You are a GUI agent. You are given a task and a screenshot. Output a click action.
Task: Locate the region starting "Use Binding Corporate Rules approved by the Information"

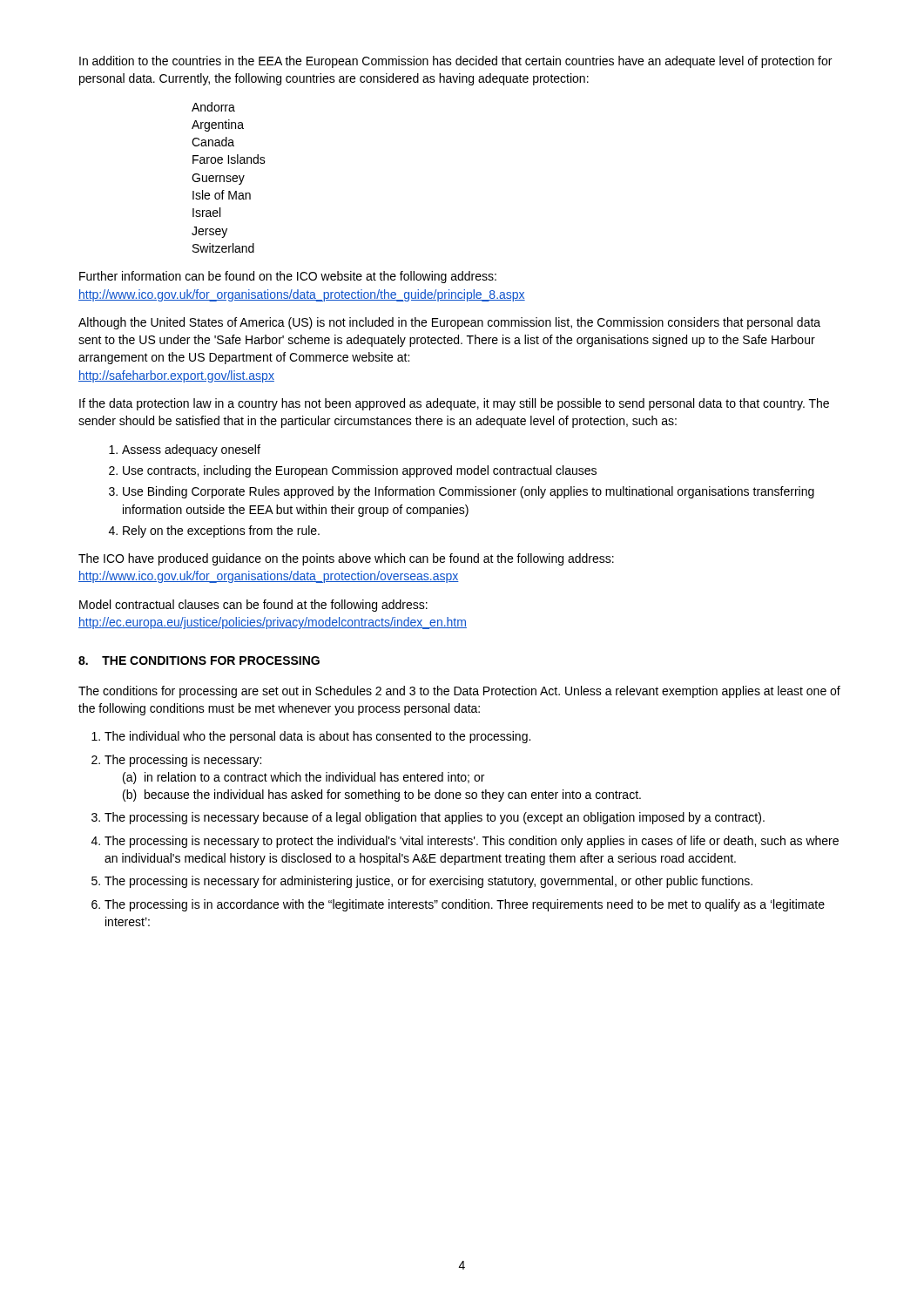click(484, 501)
